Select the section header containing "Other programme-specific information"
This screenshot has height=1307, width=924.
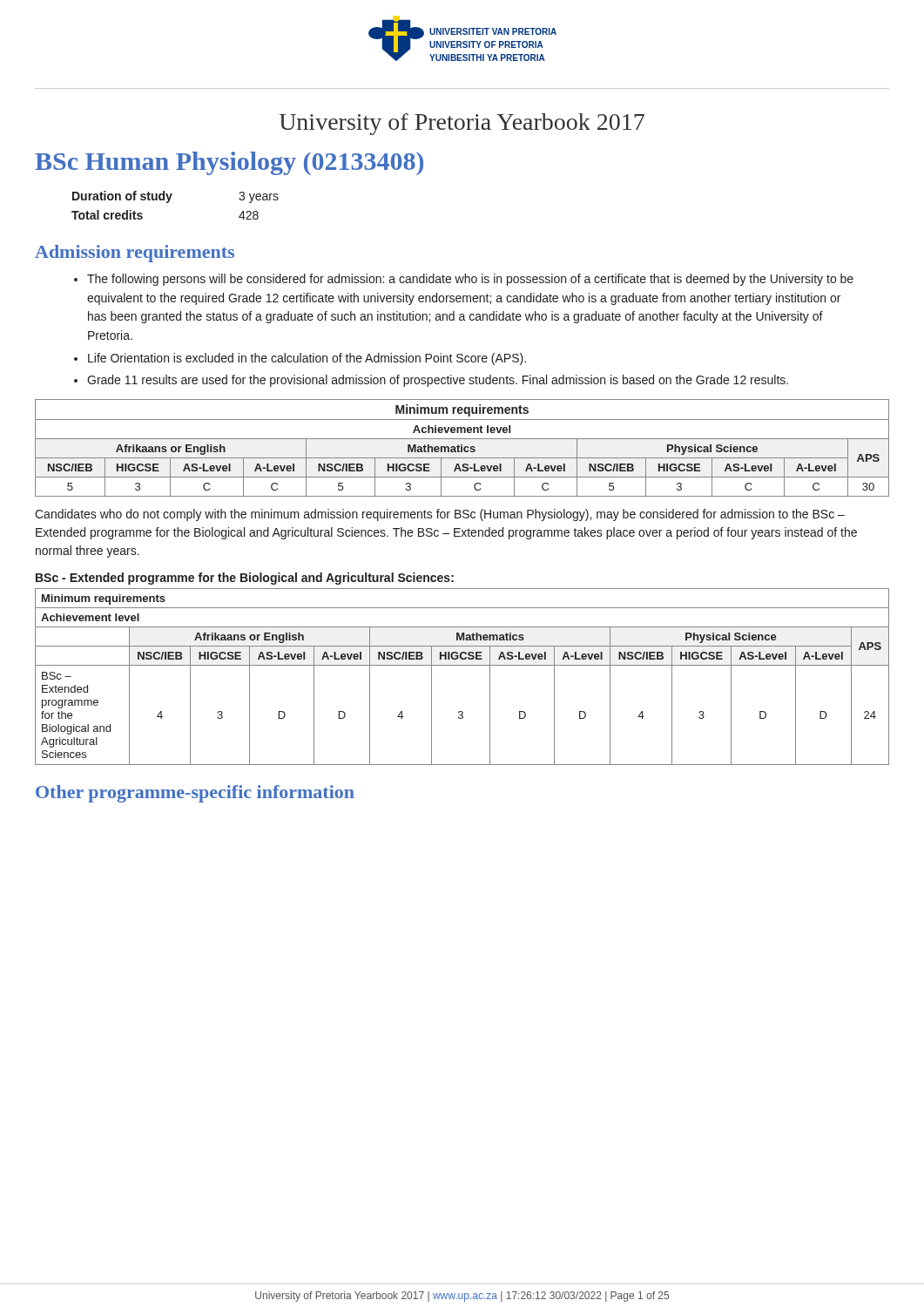point(195,792)
